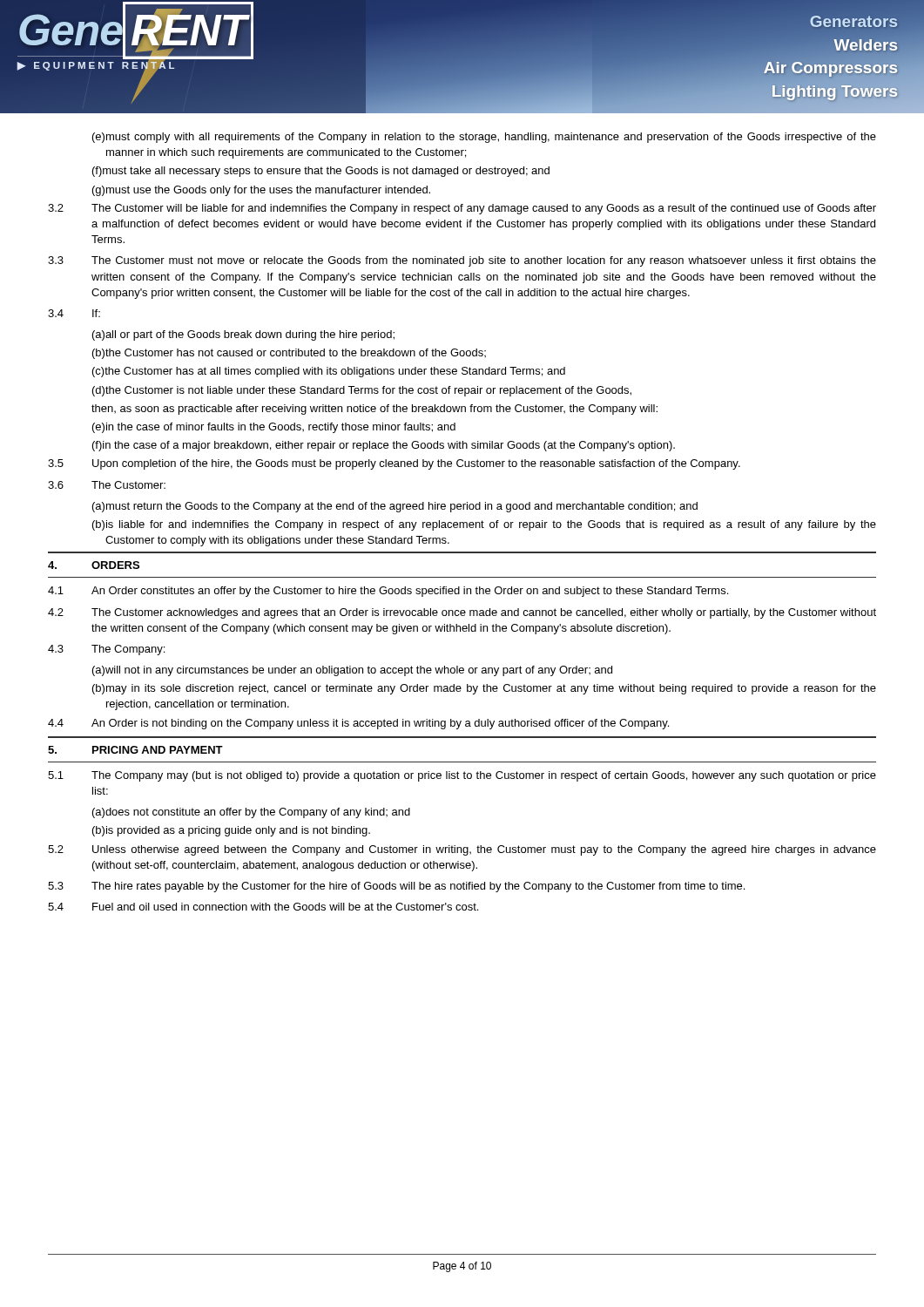The width and height of the screenshot is (924, 1307).
Task: Find the text containing "3 The Company:"
Action: 106,650
